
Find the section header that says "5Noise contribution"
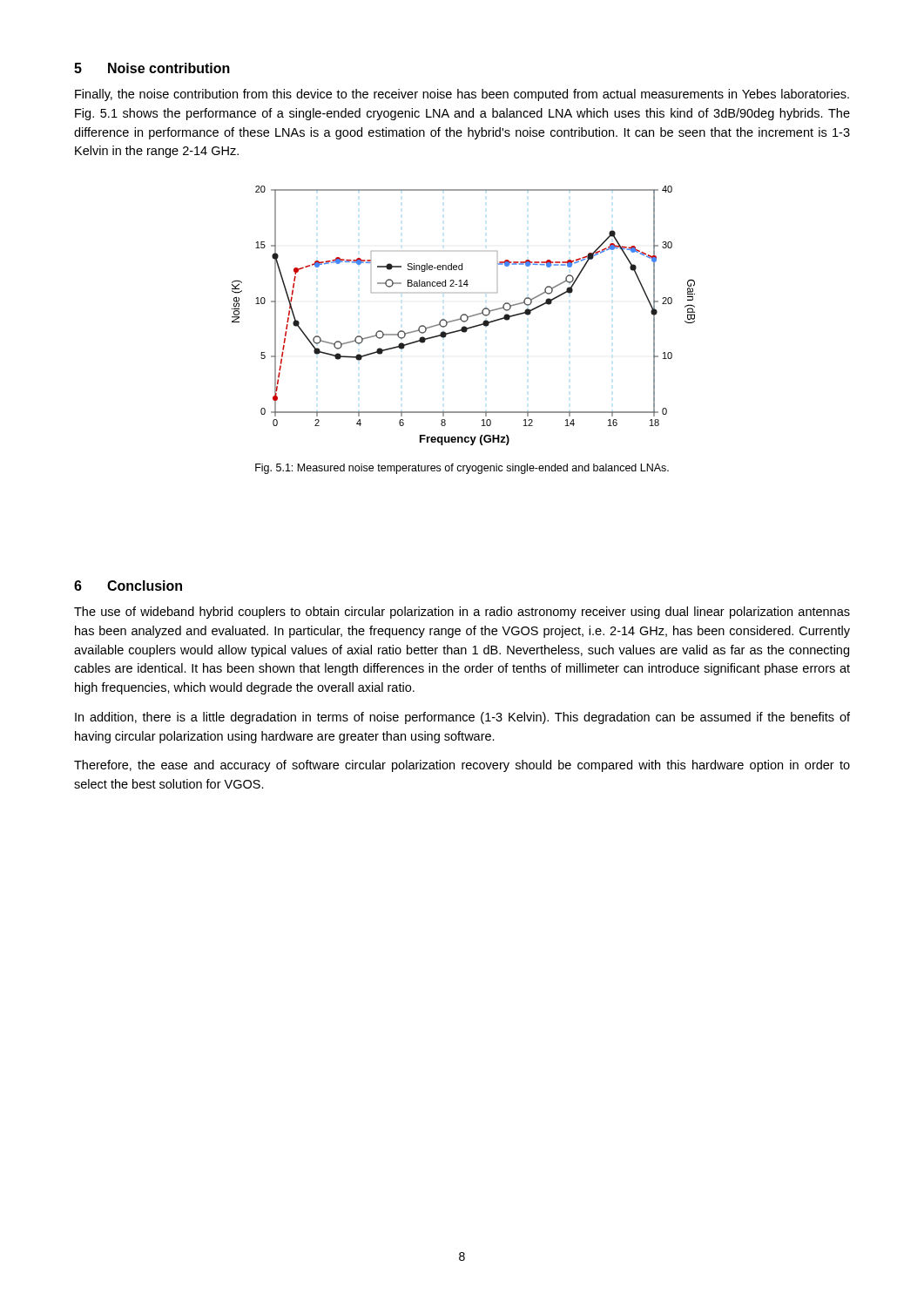pos(152,69)
